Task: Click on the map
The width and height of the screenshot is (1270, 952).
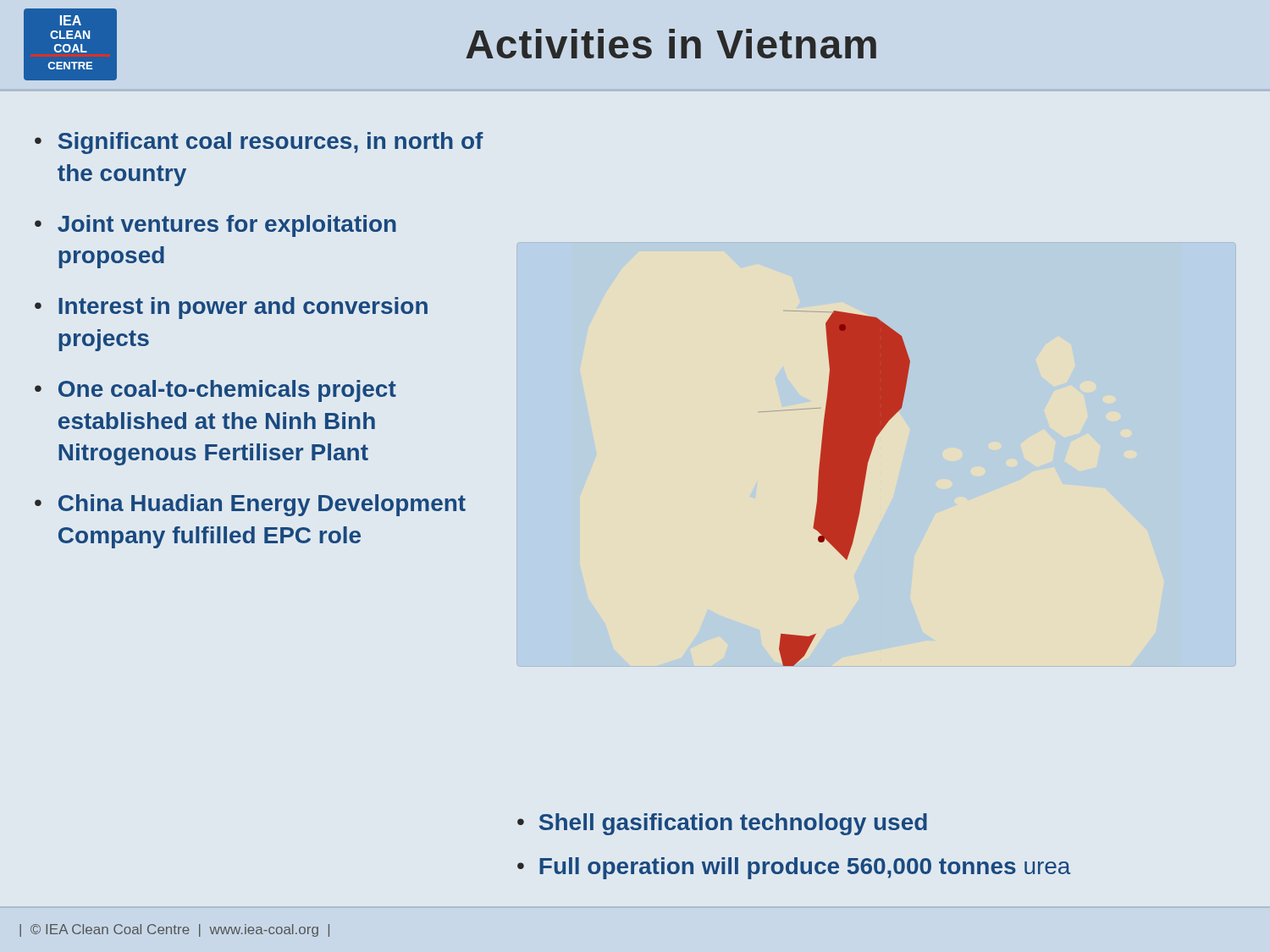Action: pos(876,454)
